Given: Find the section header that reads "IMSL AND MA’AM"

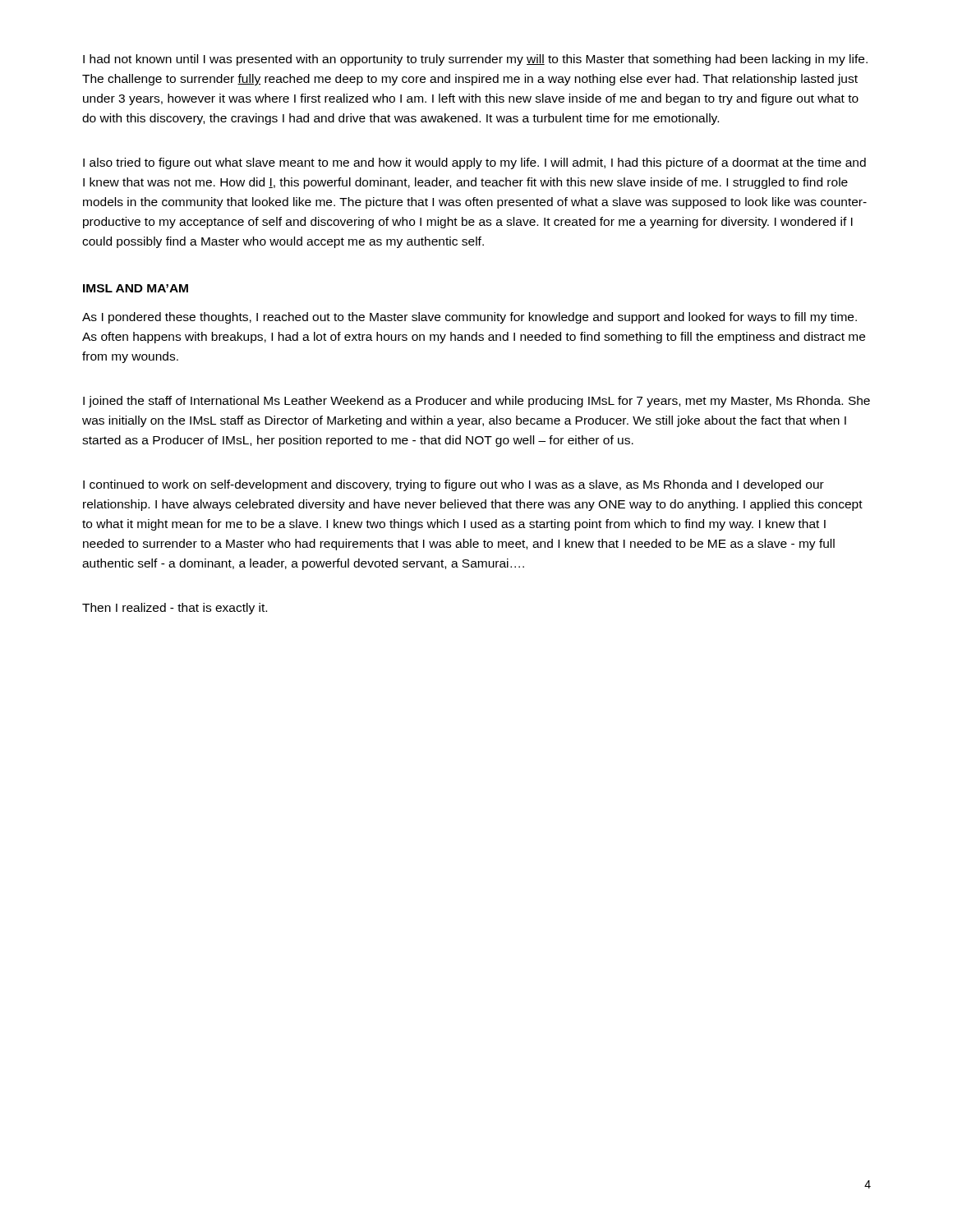Looking at the screenshot, I should point(136,288).
